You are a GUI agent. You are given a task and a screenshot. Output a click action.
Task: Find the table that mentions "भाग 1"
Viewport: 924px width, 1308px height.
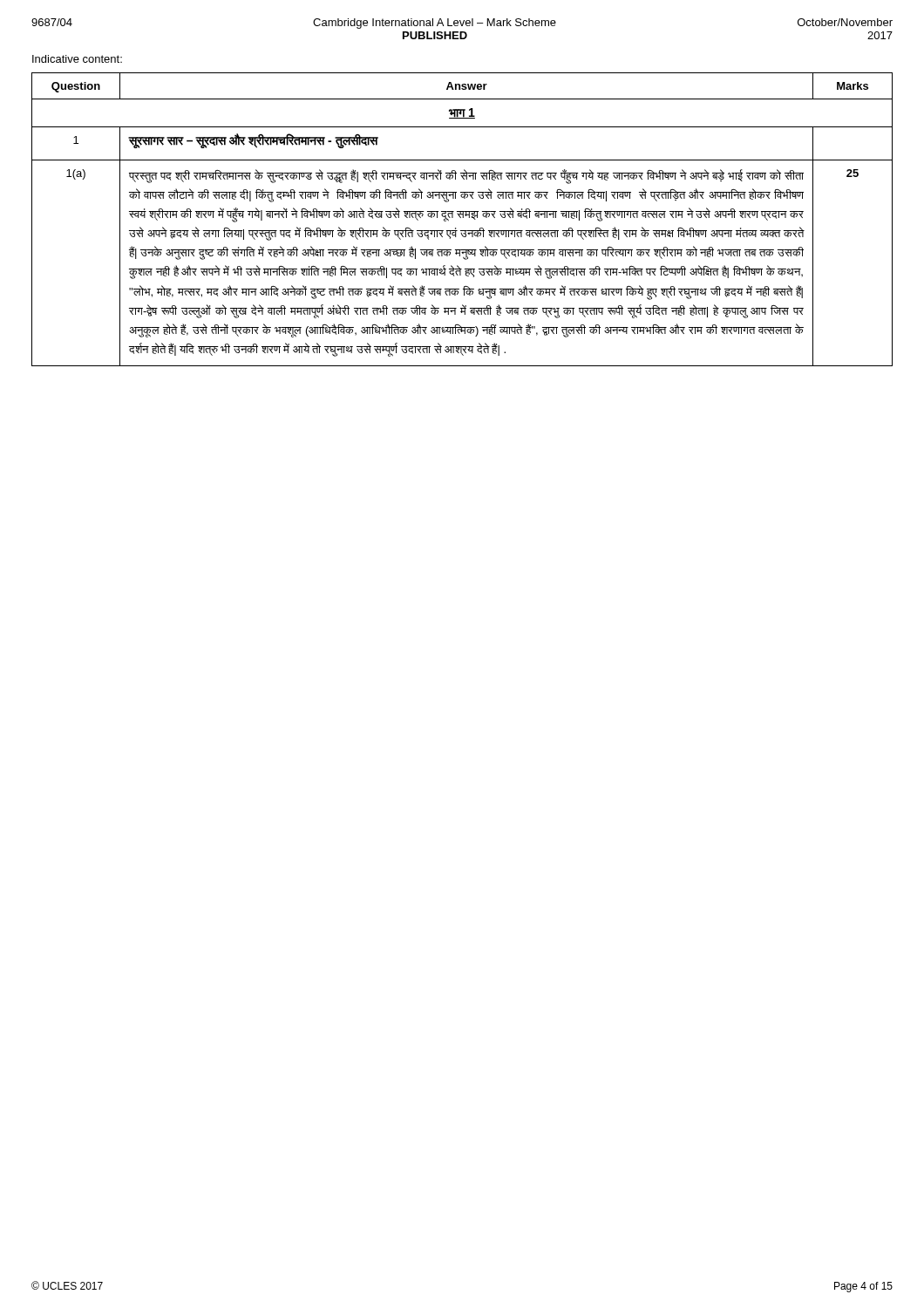pos(462,219)
